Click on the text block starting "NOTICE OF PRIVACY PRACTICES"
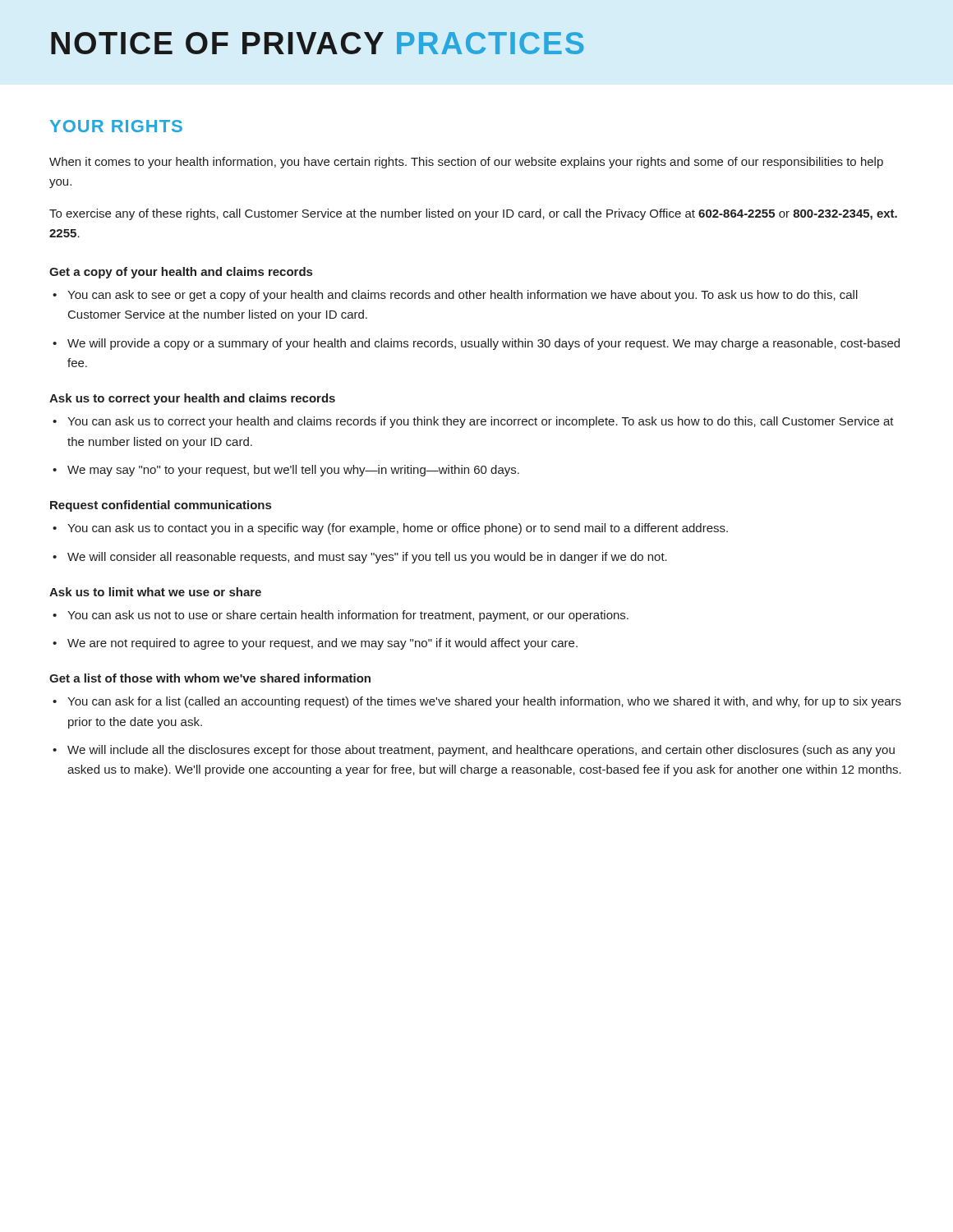The height and width of the screenshot is (1232, 953). [318, 43]
